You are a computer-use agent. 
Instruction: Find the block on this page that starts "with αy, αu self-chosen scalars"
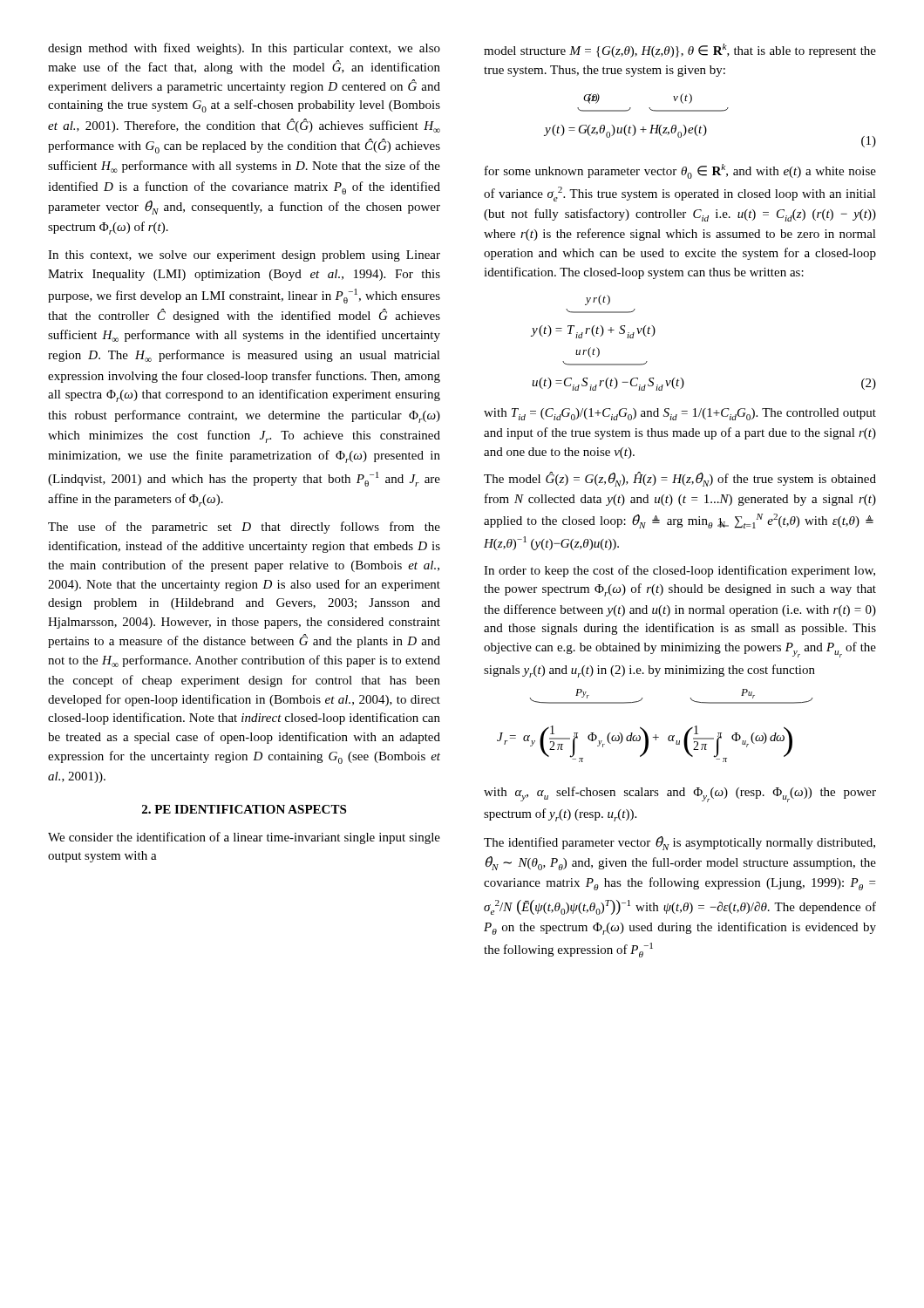pos(680,804)
